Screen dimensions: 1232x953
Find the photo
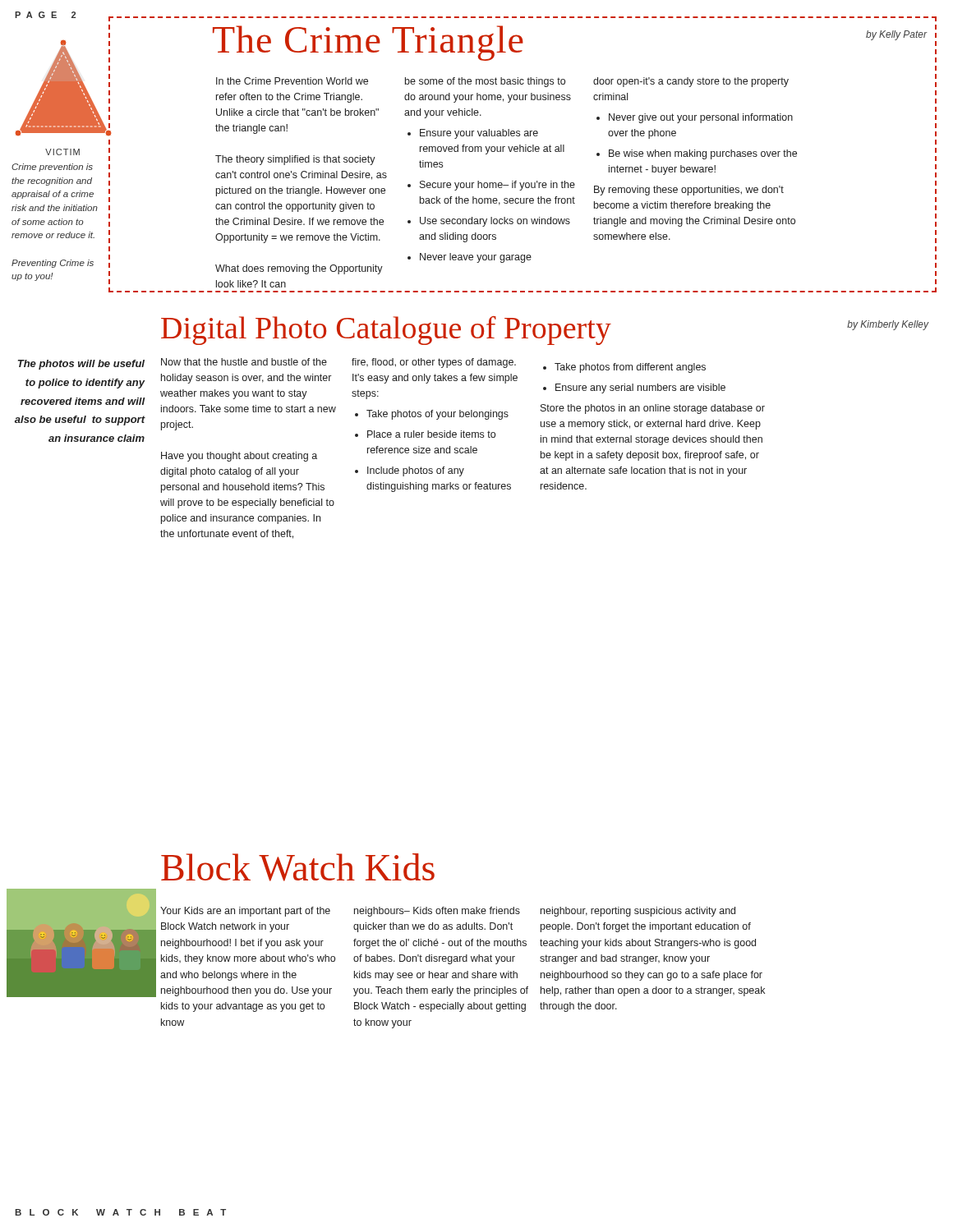tap(81, 943)
